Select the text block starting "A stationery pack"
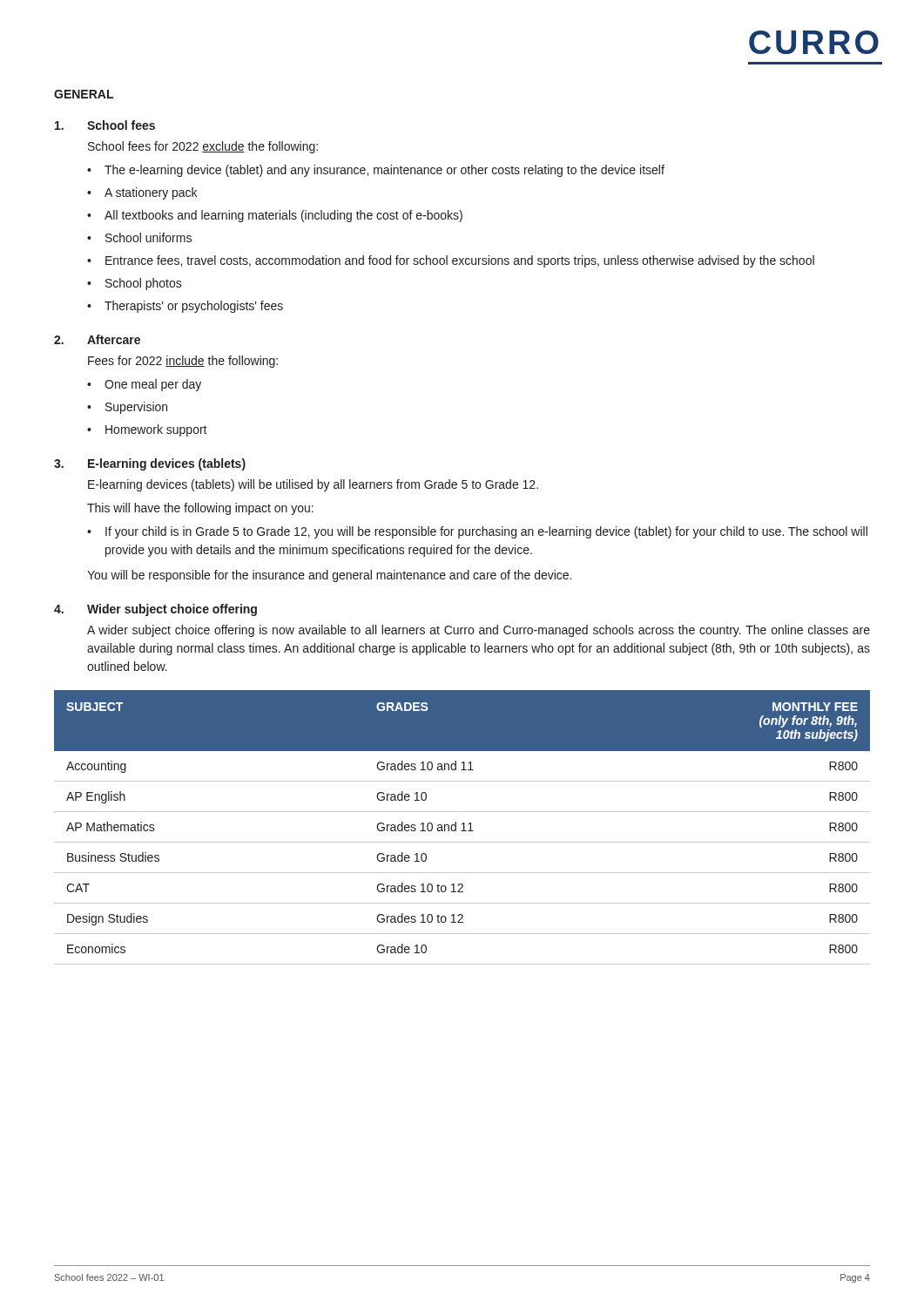924x1307 pixels. [x=151, y=193]
